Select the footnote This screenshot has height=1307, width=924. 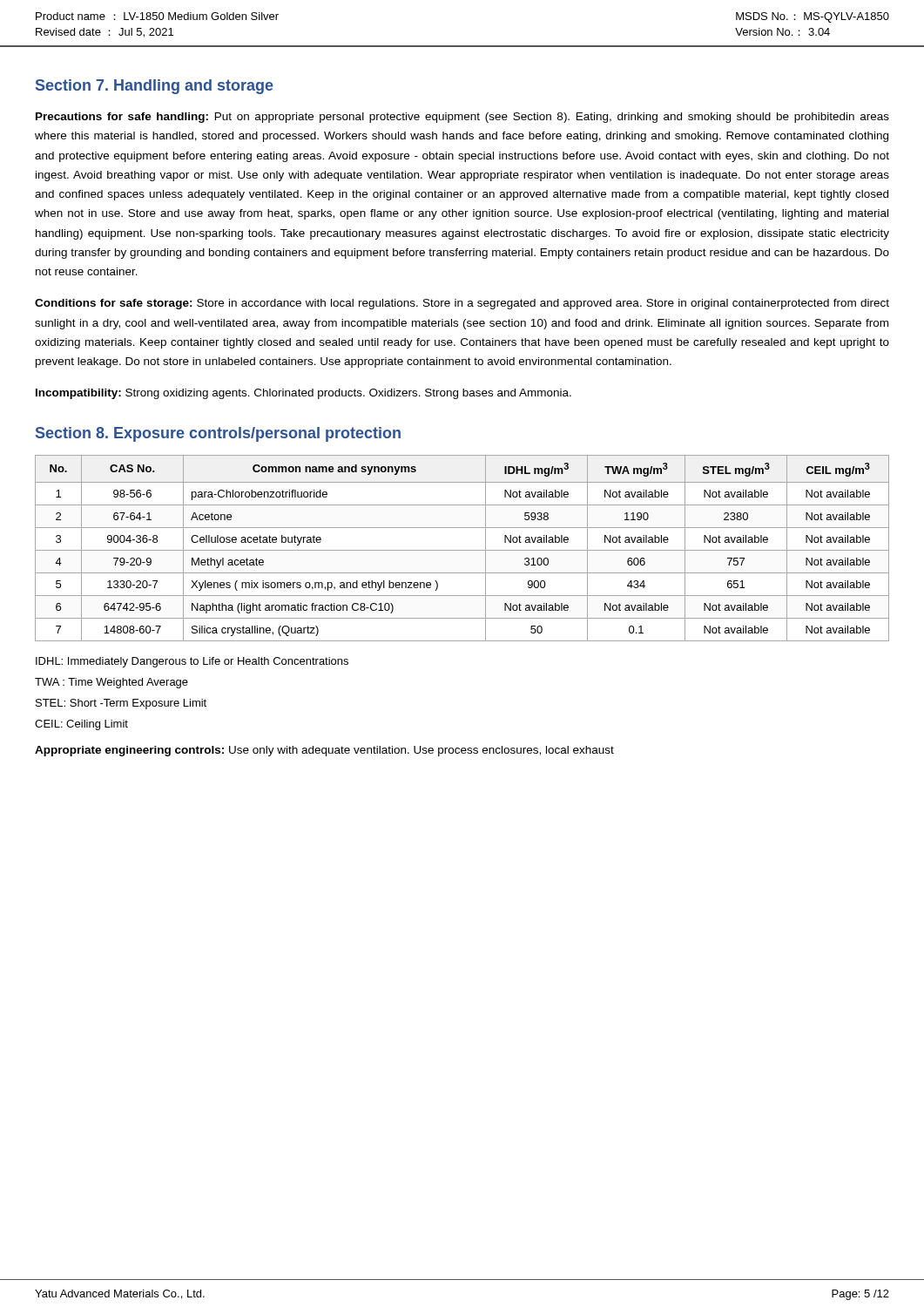[462, 693]
